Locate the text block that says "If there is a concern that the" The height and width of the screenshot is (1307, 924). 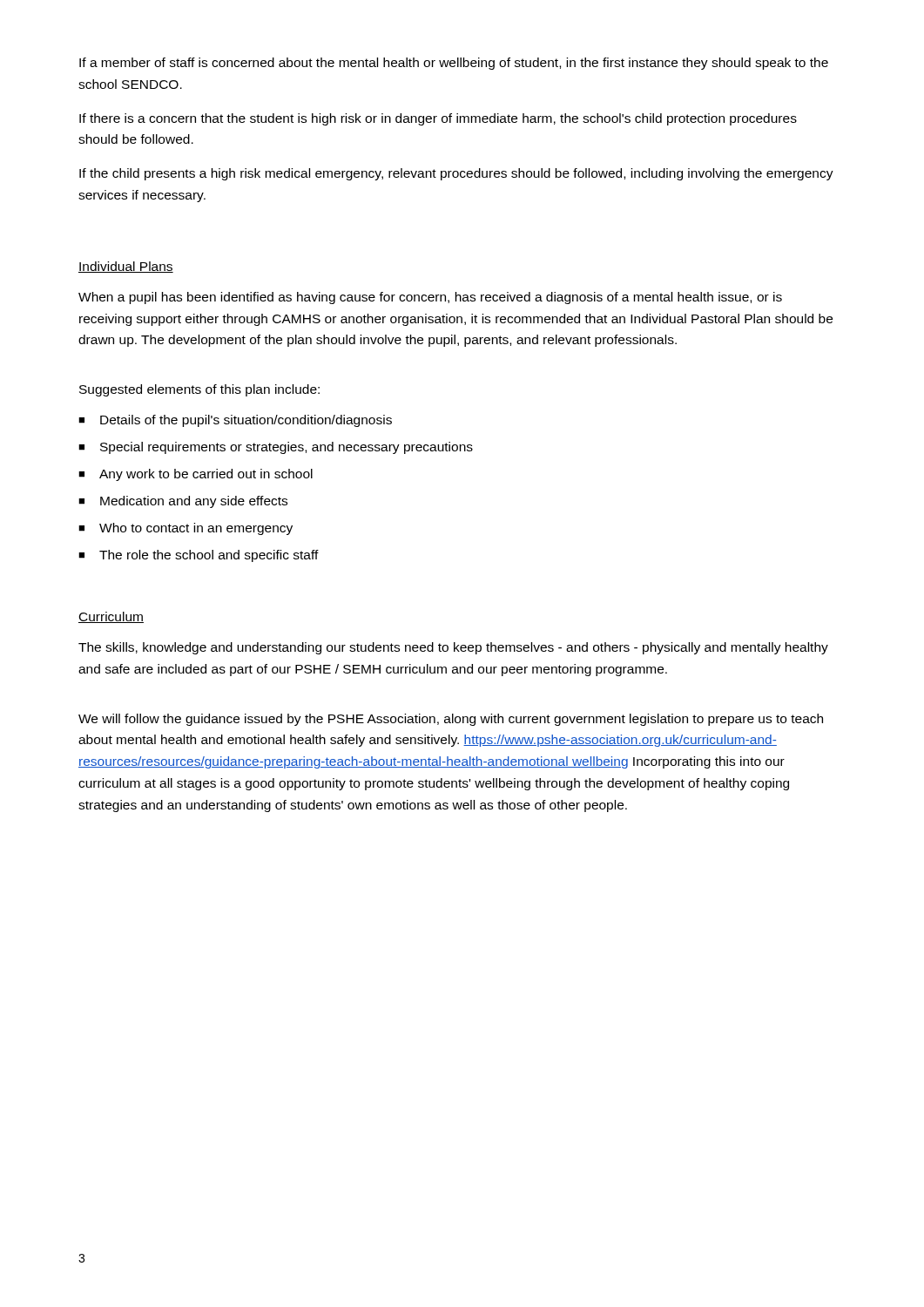pos(438,129)
